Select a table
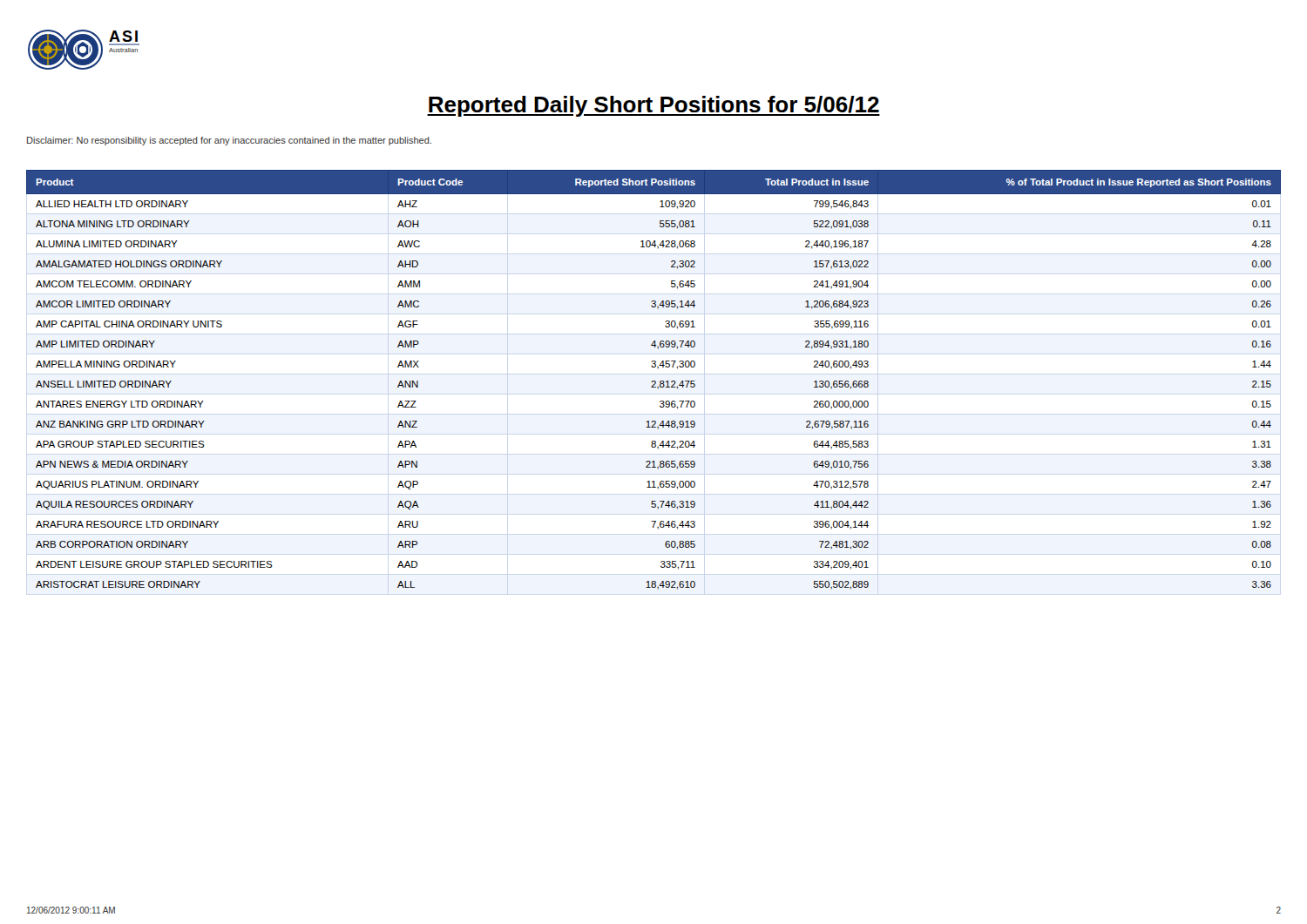The height and width of the screenshot is (924, 1307). click(x=654, y=529)
